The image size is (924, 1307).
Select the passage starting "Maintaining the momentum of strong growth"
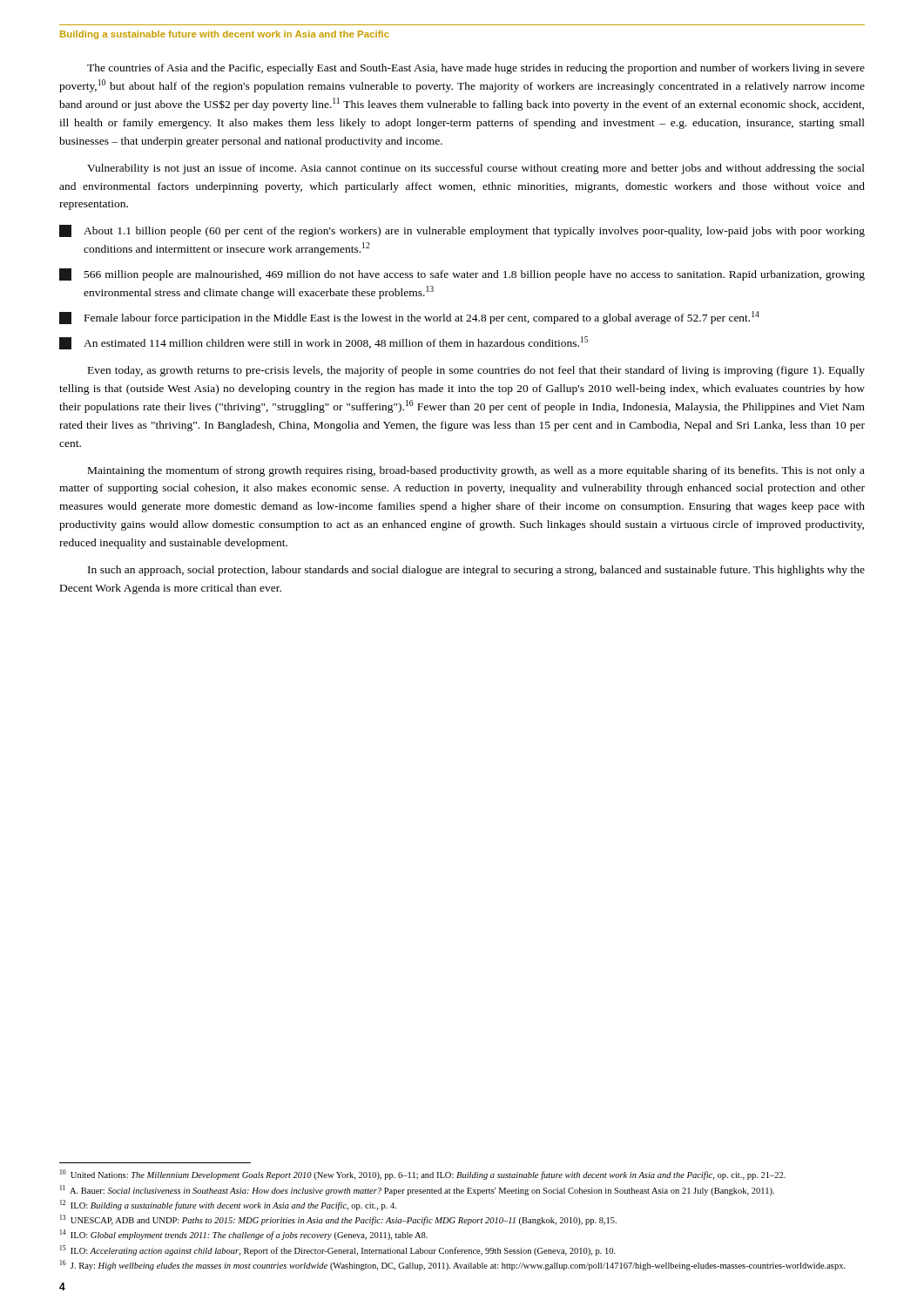pyautogui.click(x=462, y=506)
